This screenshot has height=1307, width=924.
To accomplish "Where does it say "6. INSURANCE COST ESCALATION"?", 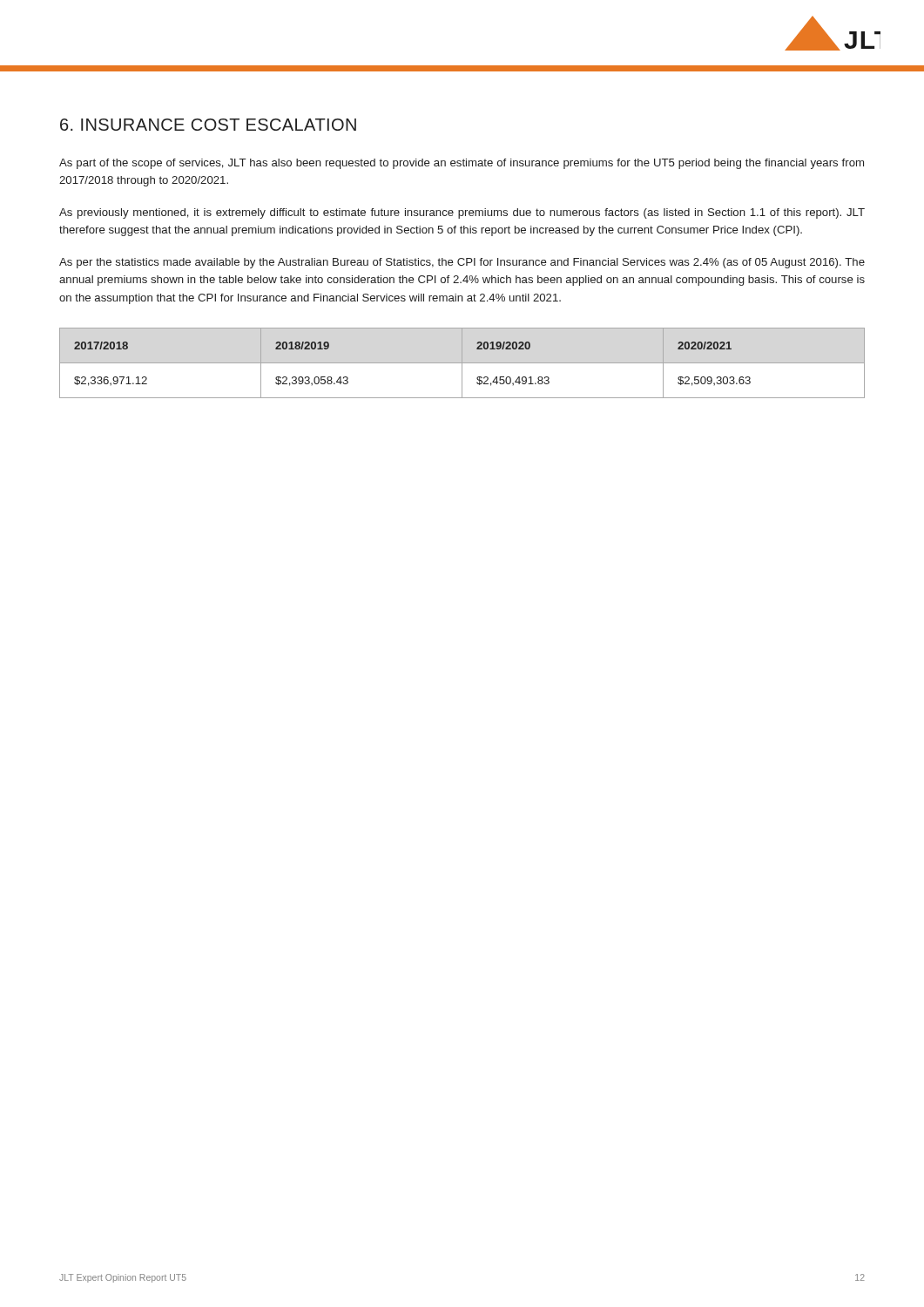I will click(208, 125).
